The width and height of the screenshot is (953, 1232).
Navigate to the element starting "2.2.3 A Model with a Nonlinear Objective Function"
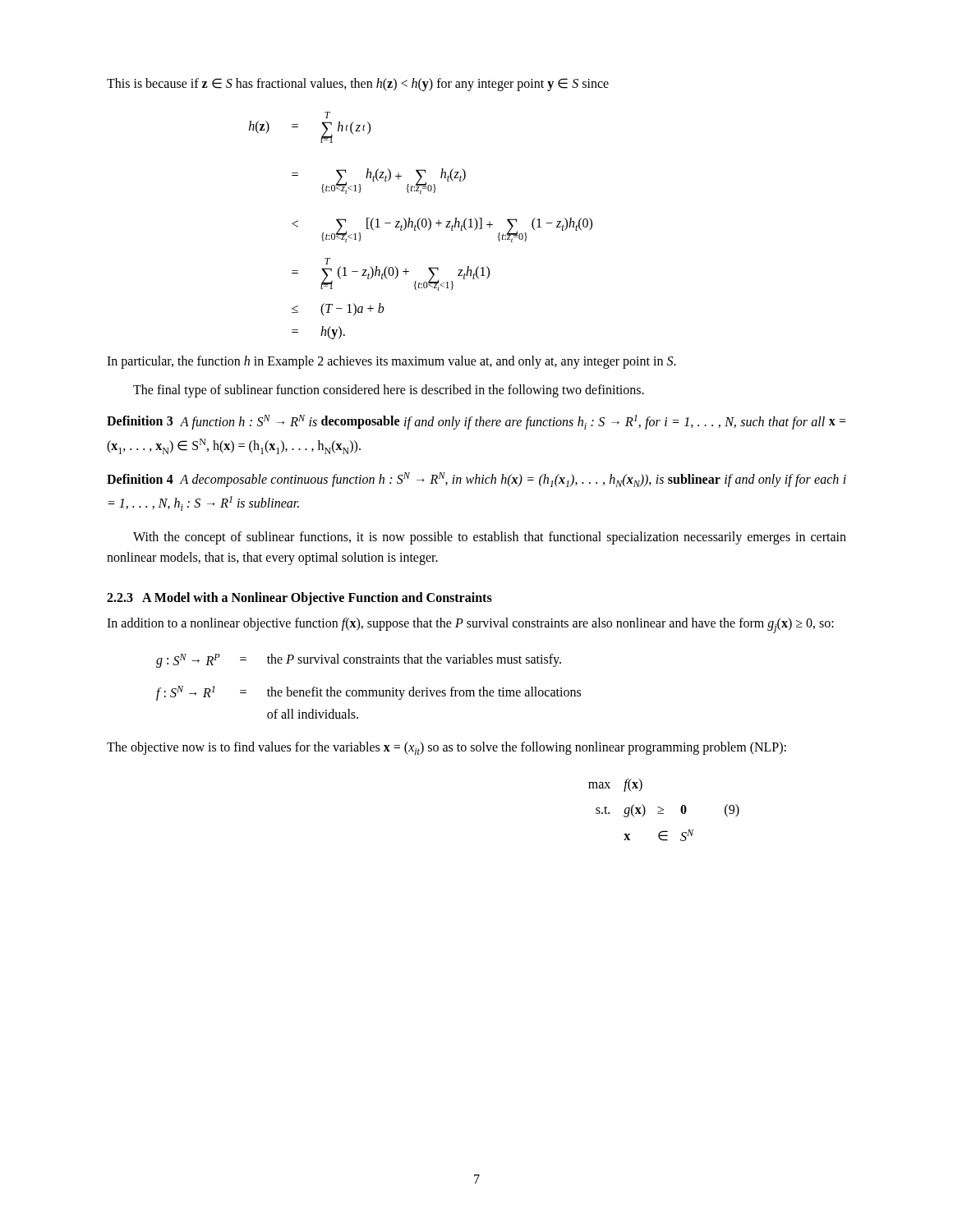tap(299, 598)
